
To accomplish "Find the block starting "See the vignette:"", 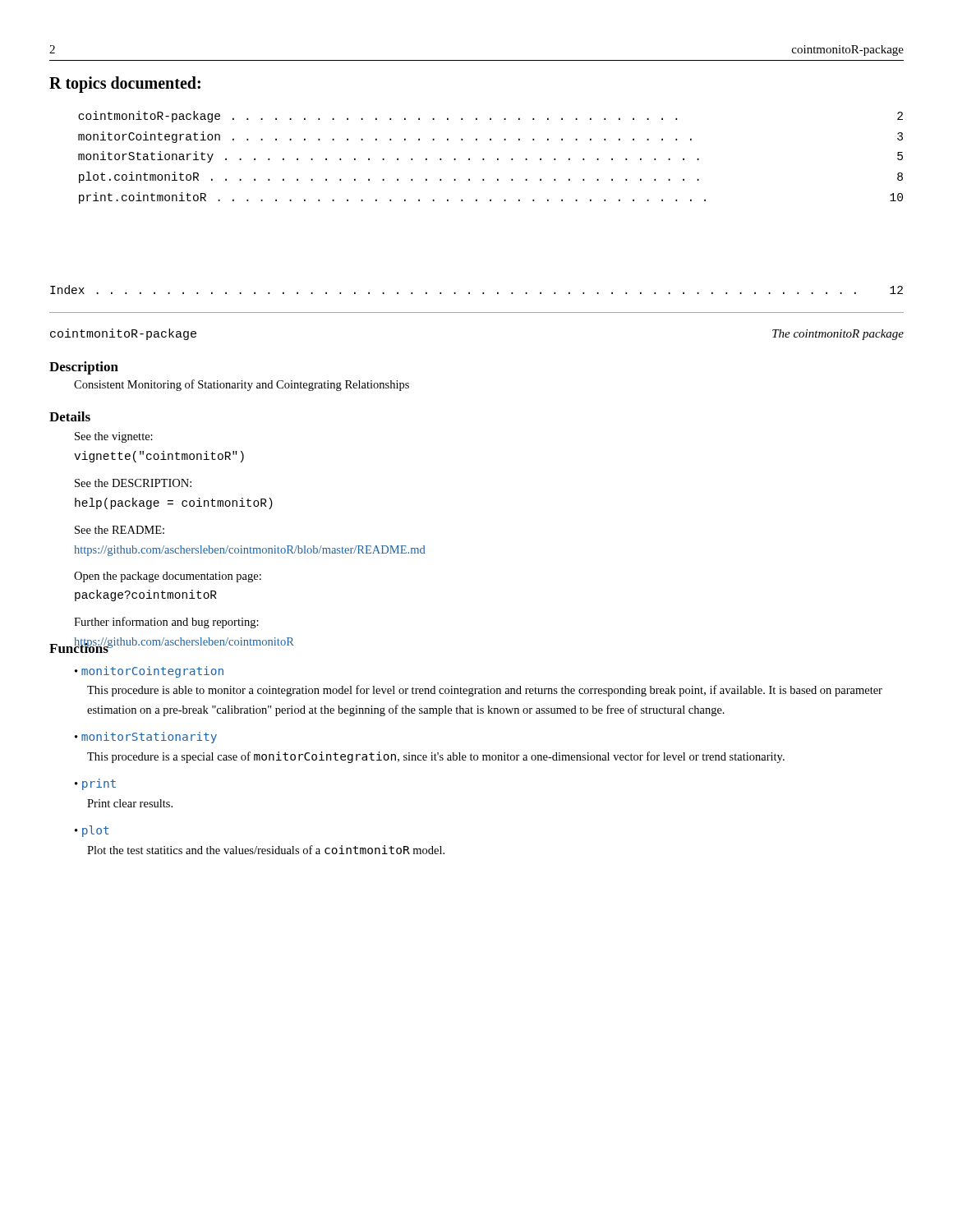I will tap(114, 437).
